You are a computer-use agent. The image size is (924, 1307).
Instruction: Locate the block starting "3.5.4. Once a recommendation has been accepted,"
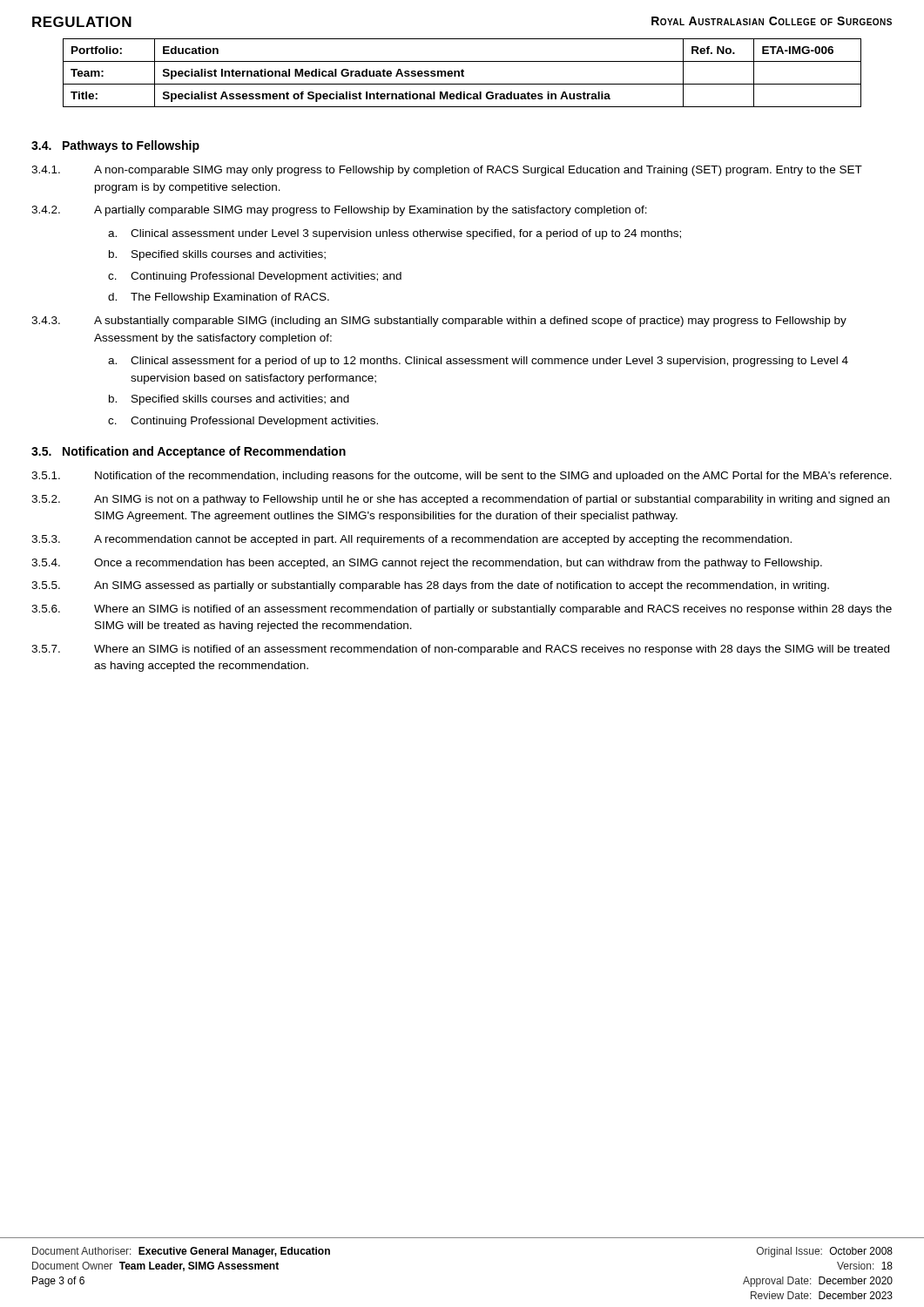tap(462, 562)
